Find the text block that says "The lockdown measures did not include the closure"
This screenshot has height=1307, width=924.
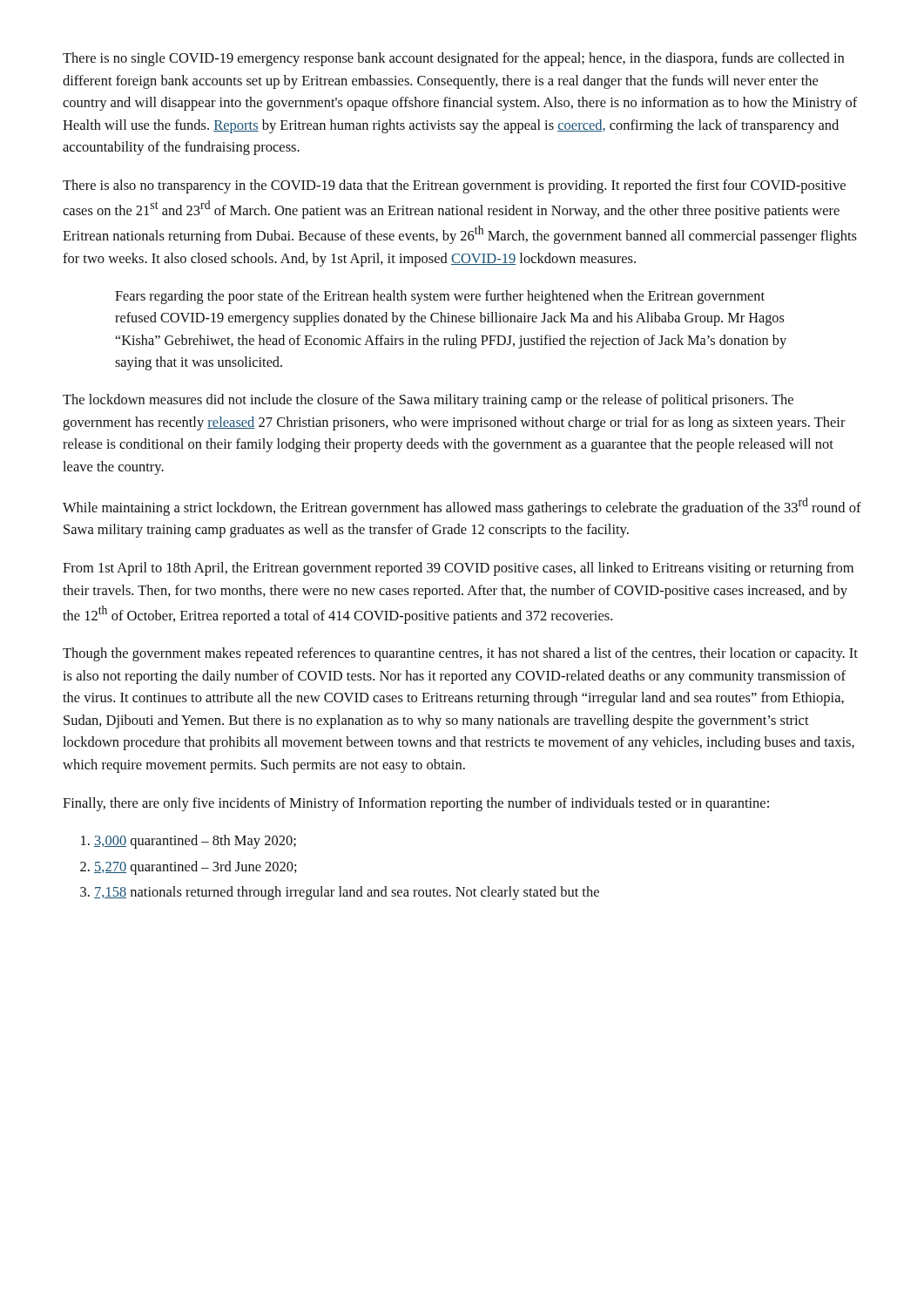point(462,433)
